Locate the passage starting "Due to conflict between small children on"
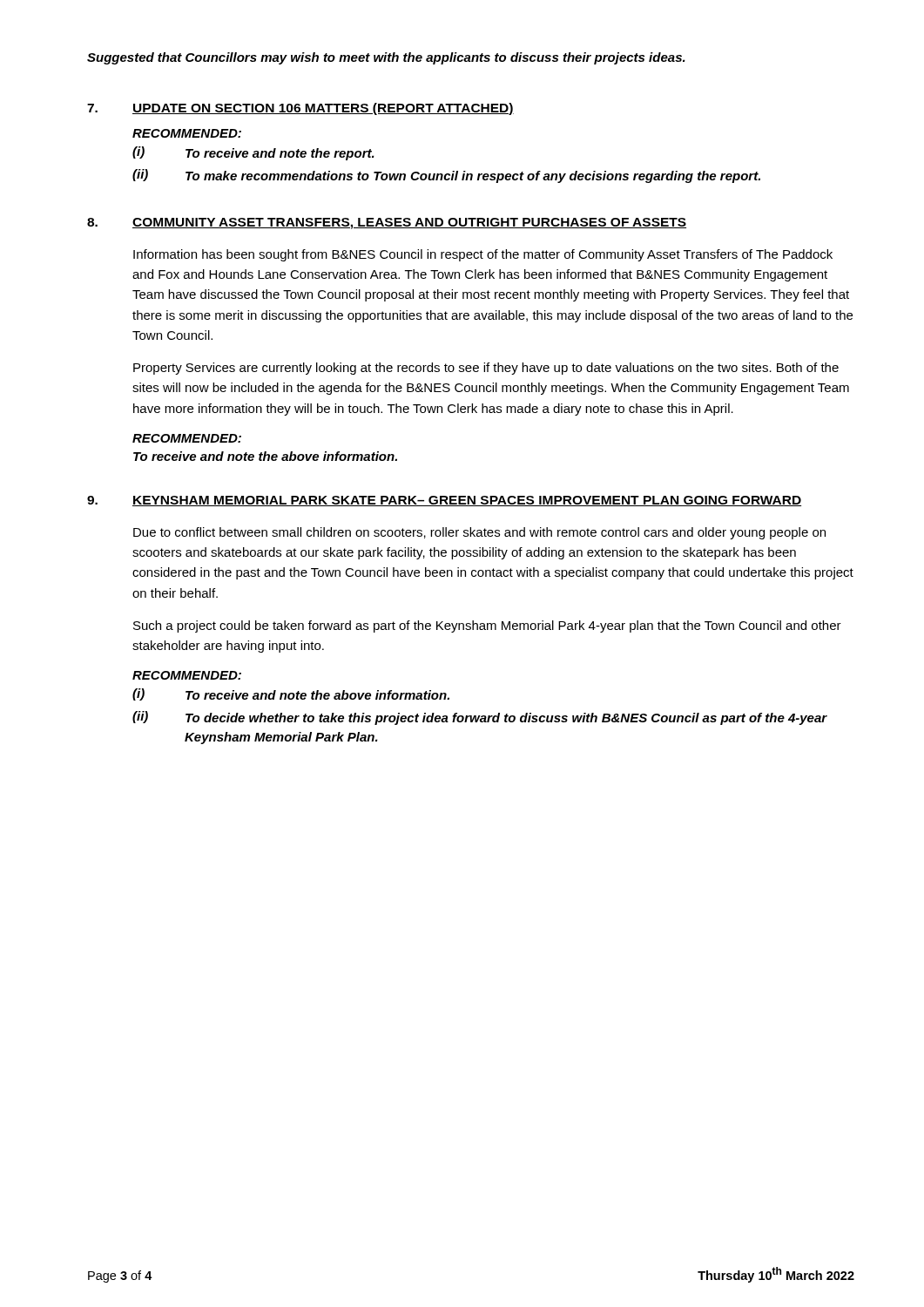 point(493,562)
